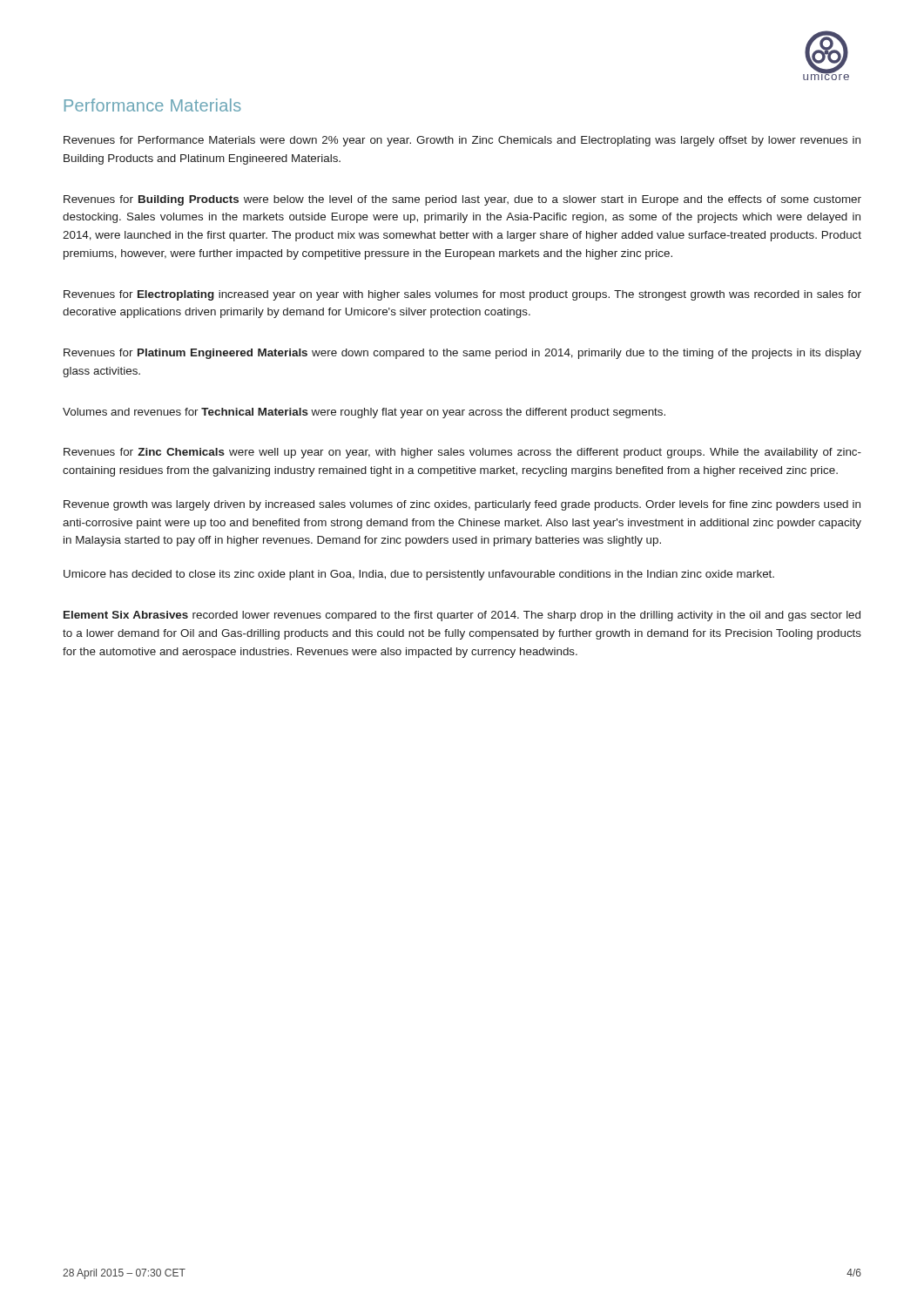Select the text block containing "Umicore has decided to close its zinc"
The height and width of the screenshot is (1307, 924).
(x=419, y=574)
